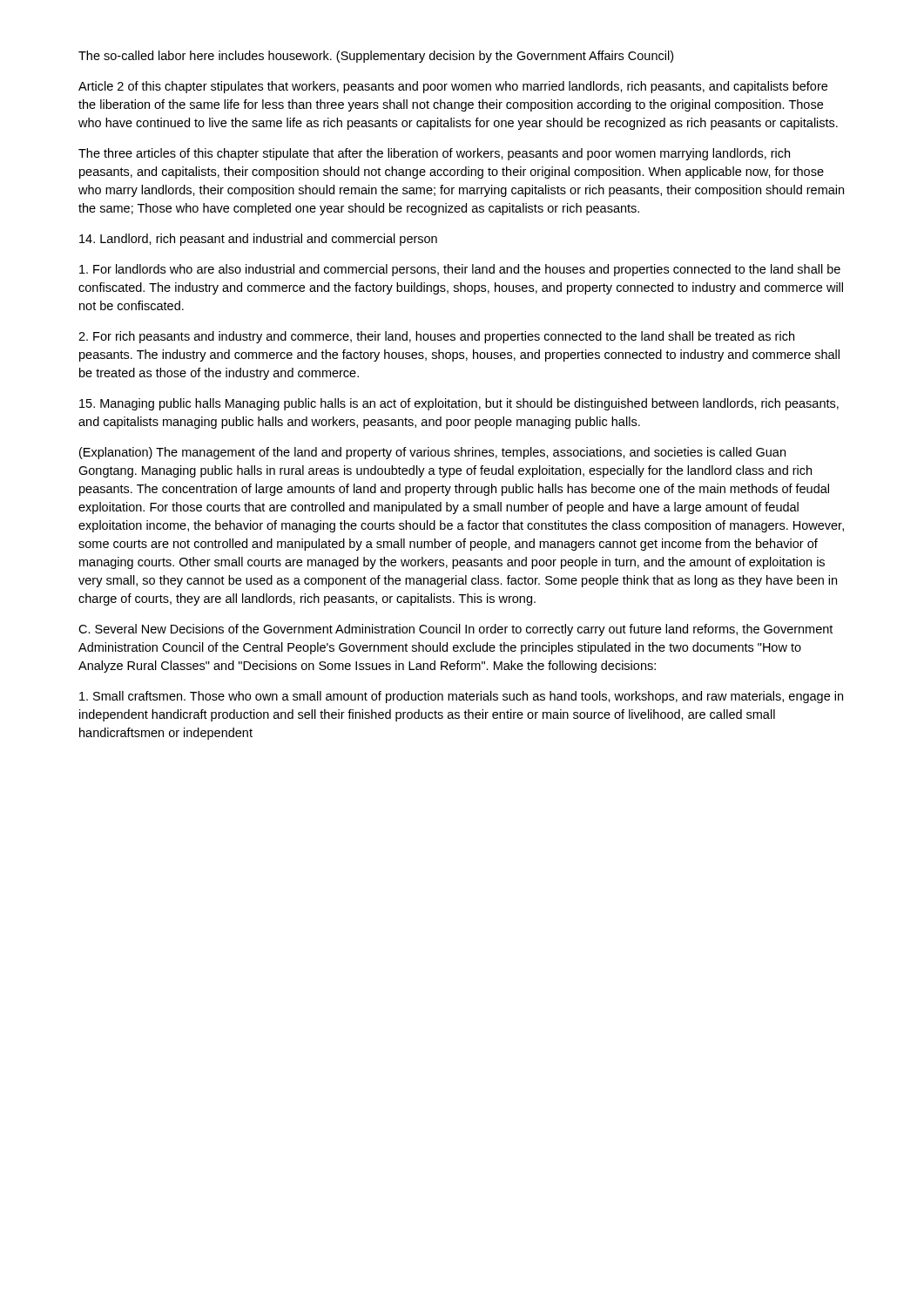Find the text block containing "(Explanation) The management"
The height and width of the screenshot is (1307, 924).
tap(462, 526)
